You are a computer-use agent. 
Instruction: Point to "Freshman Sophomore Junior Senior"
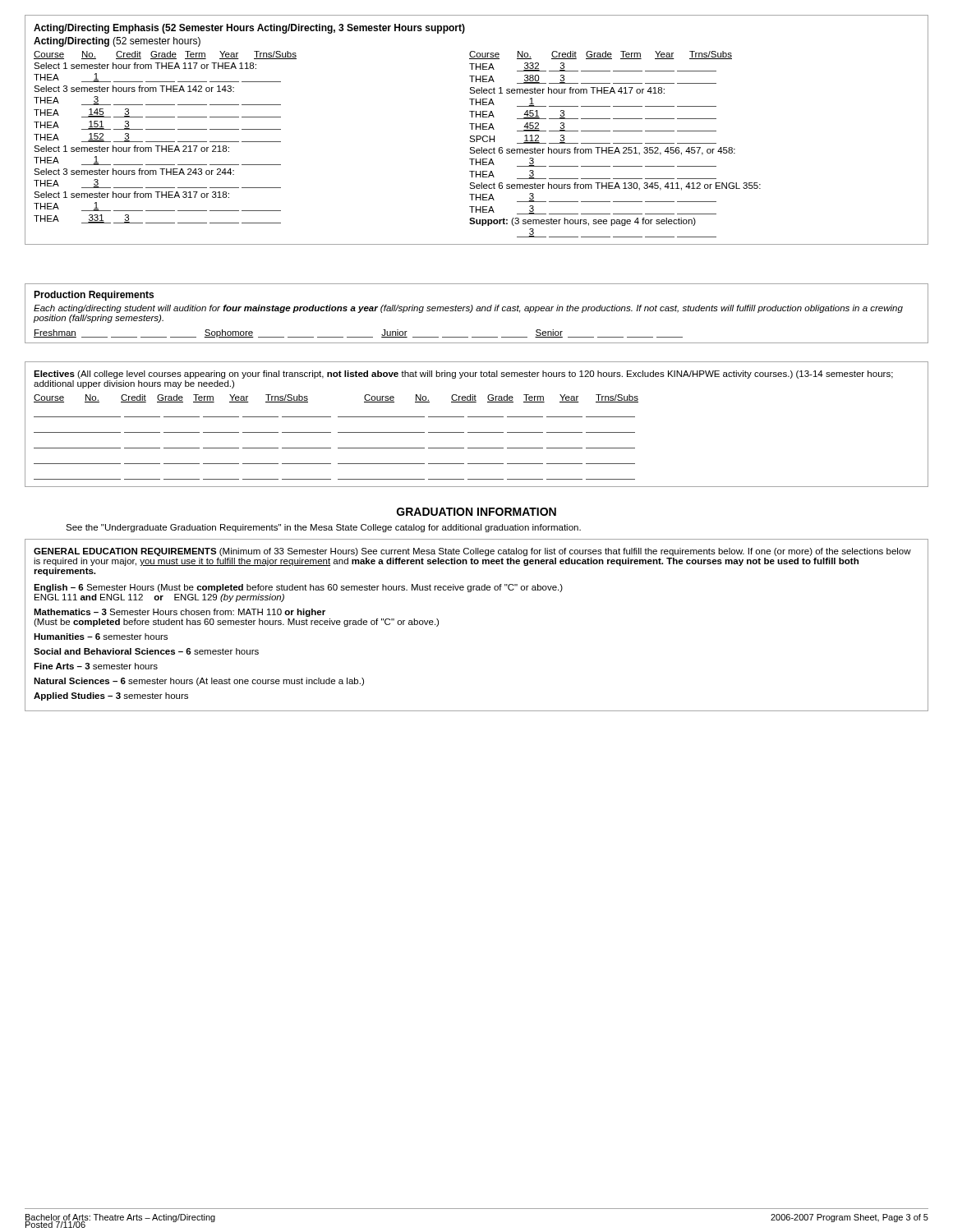[358, 332]
